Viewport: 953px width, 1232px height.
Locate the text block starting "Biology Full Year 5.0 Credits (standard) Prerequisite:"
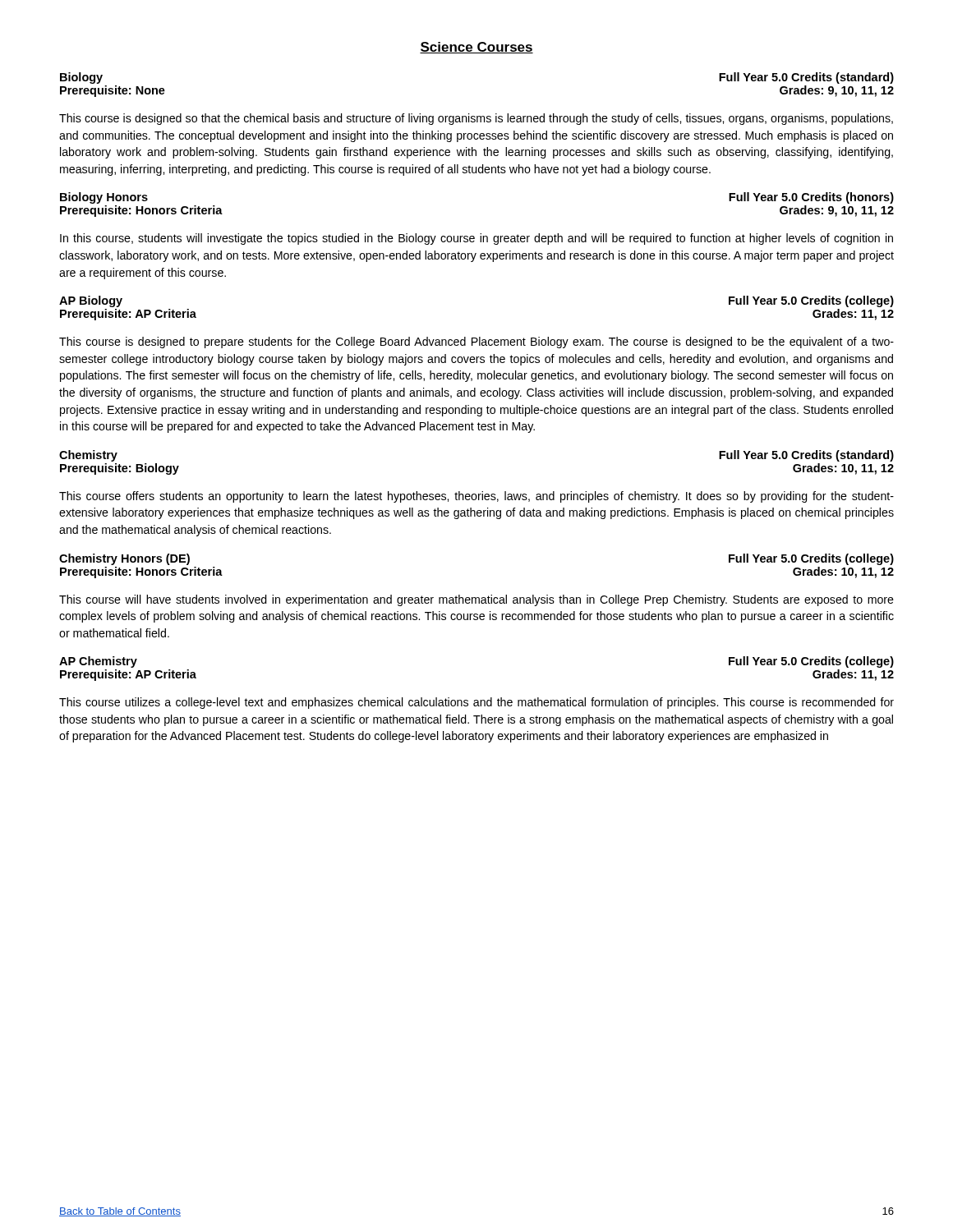(80, 78)
